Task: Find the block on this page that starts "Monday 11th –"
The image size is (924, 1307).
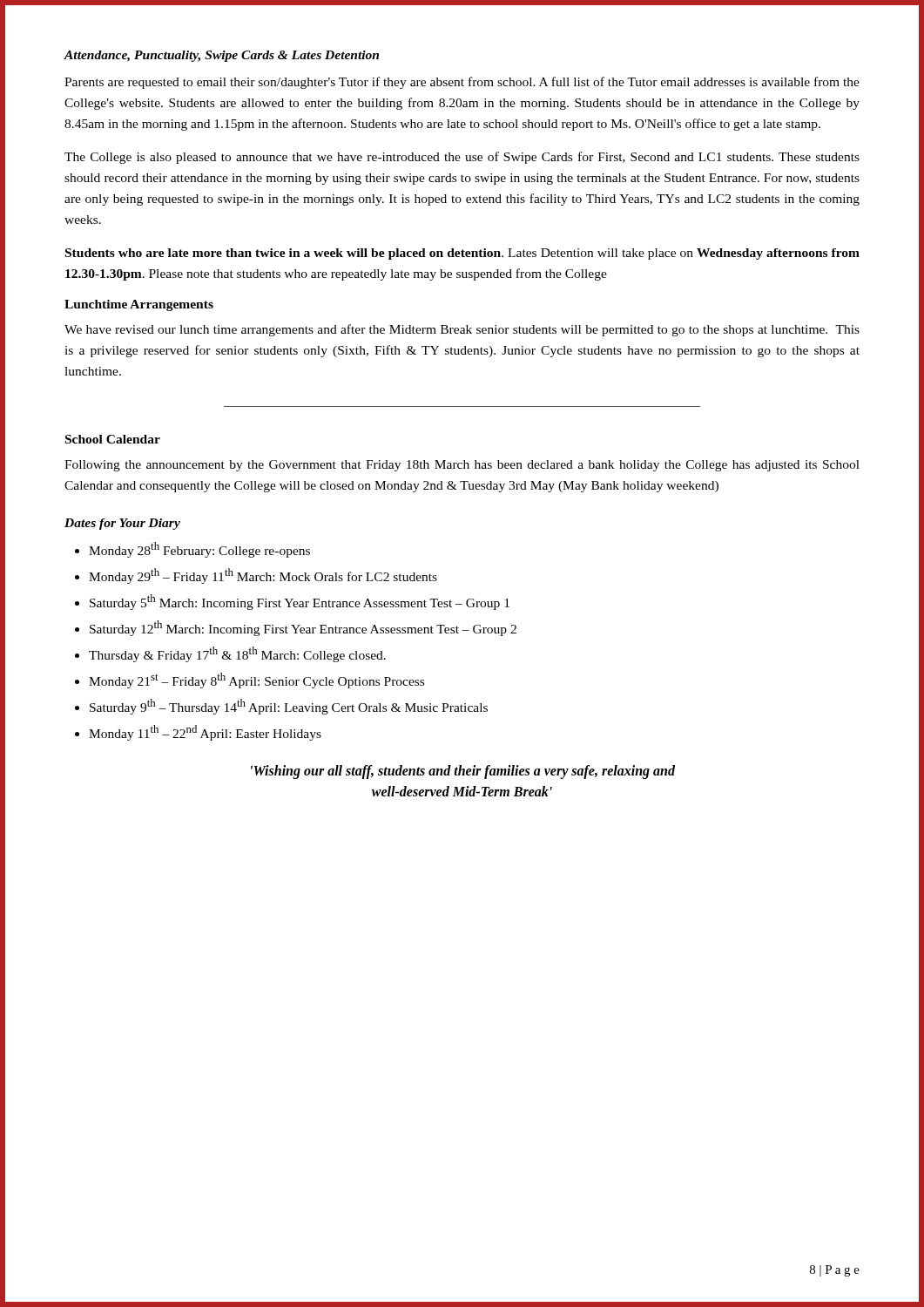Action: point(205,731)
